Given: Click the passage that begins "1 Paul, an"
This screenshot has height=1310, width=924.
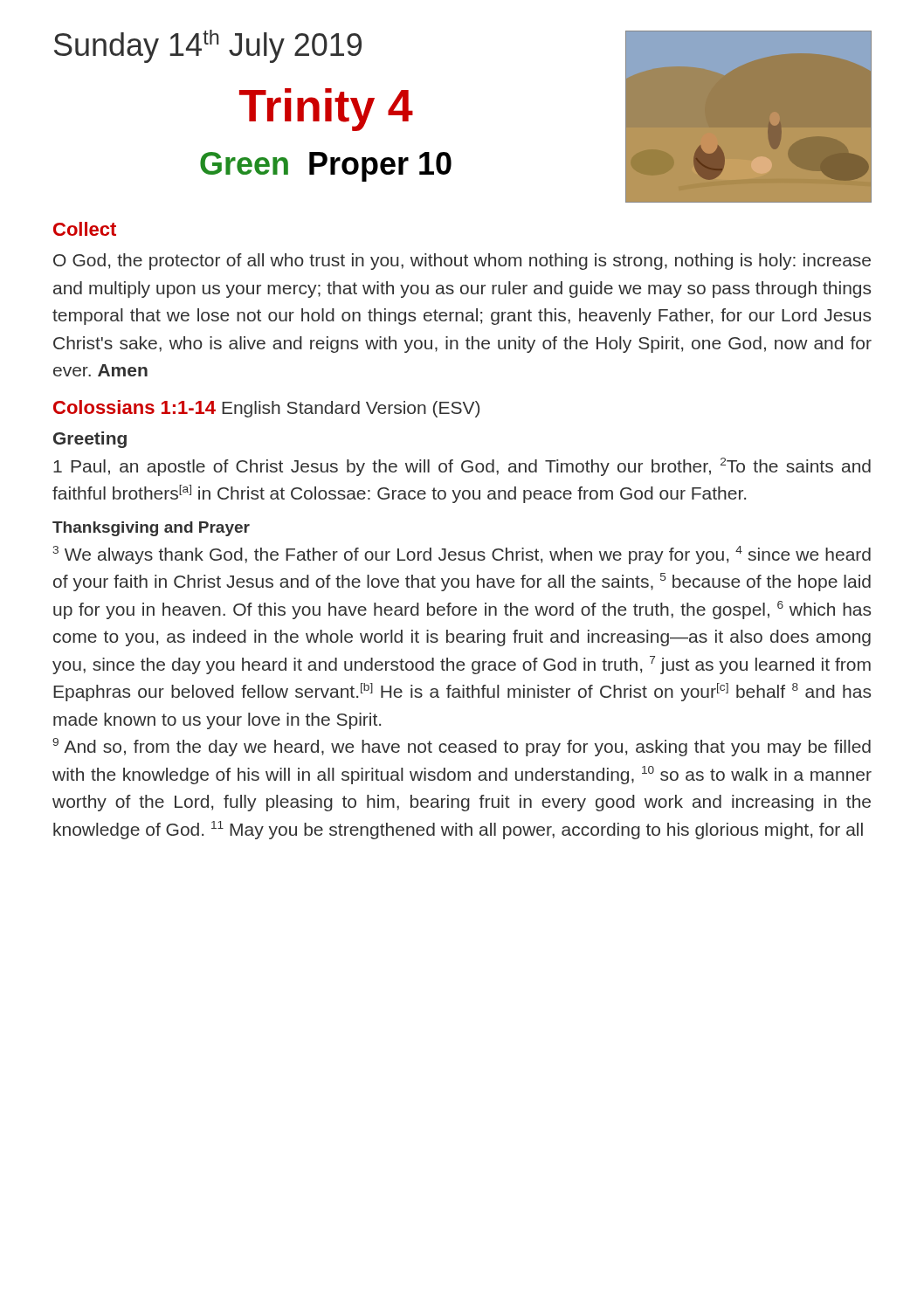Looking at the screenshot, I should pos(462,479).
